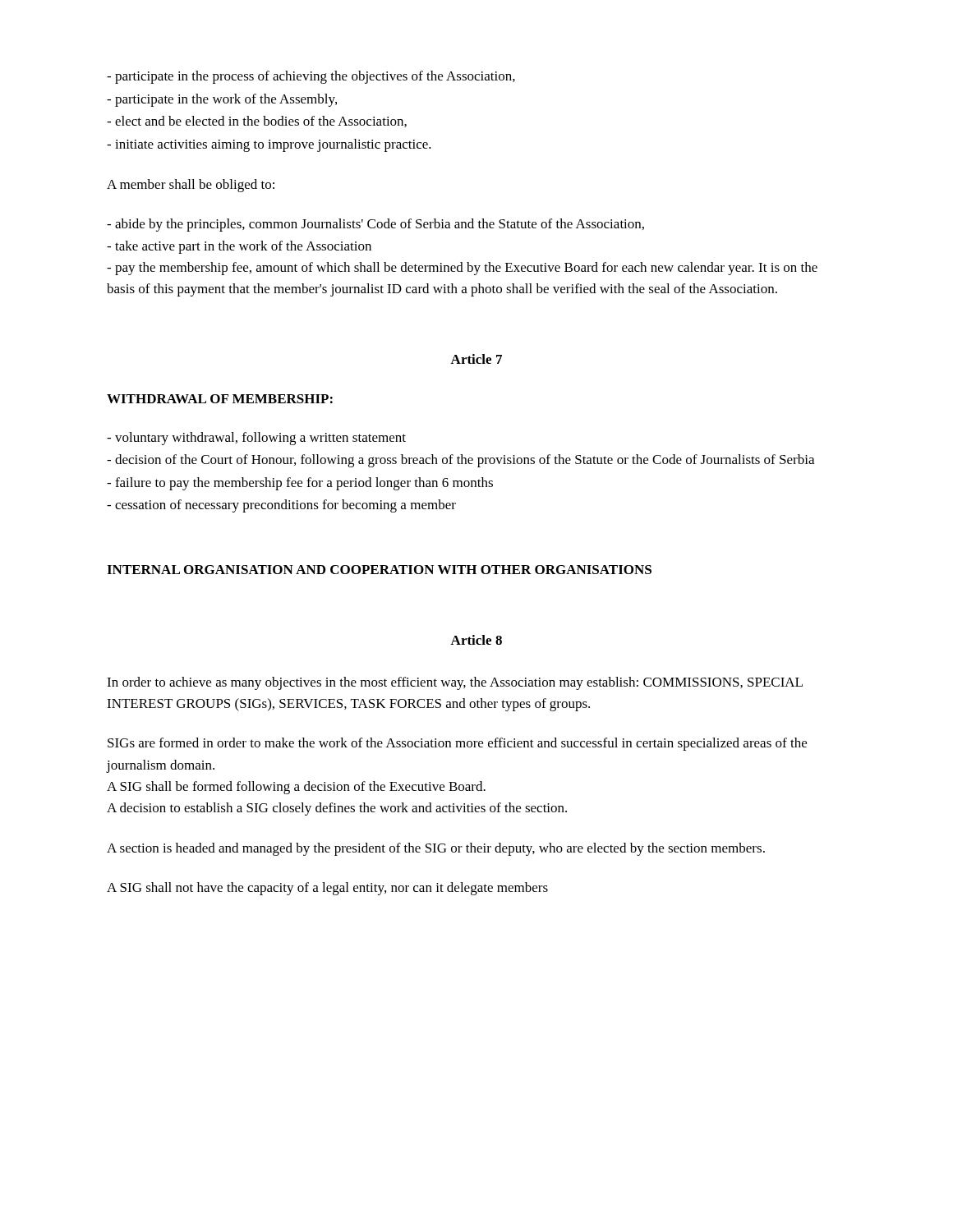
Task: Select the element starting "pay the membership fee, amount of"
Action: [462, 278]
